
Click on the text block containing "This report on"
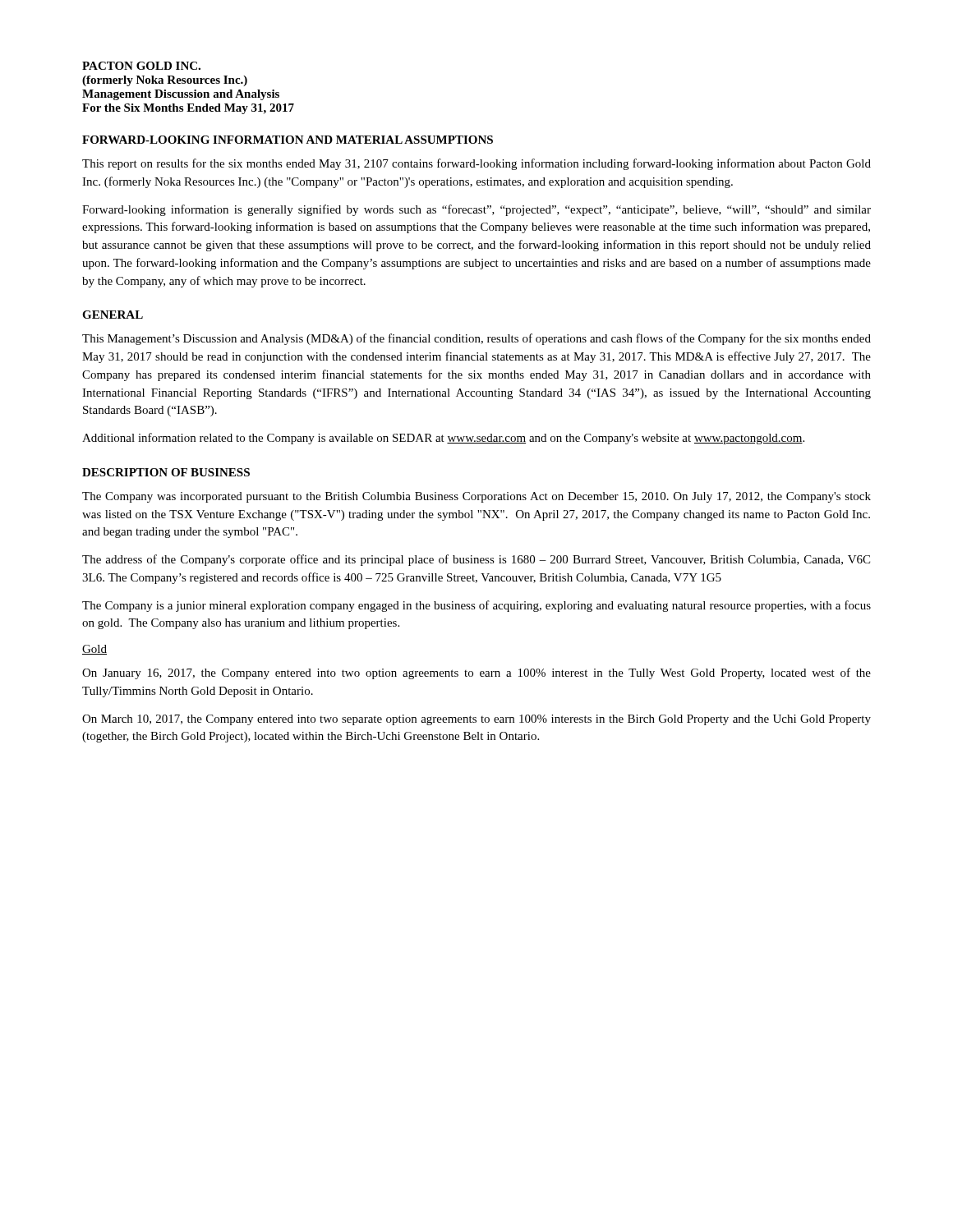pos(476,172)
